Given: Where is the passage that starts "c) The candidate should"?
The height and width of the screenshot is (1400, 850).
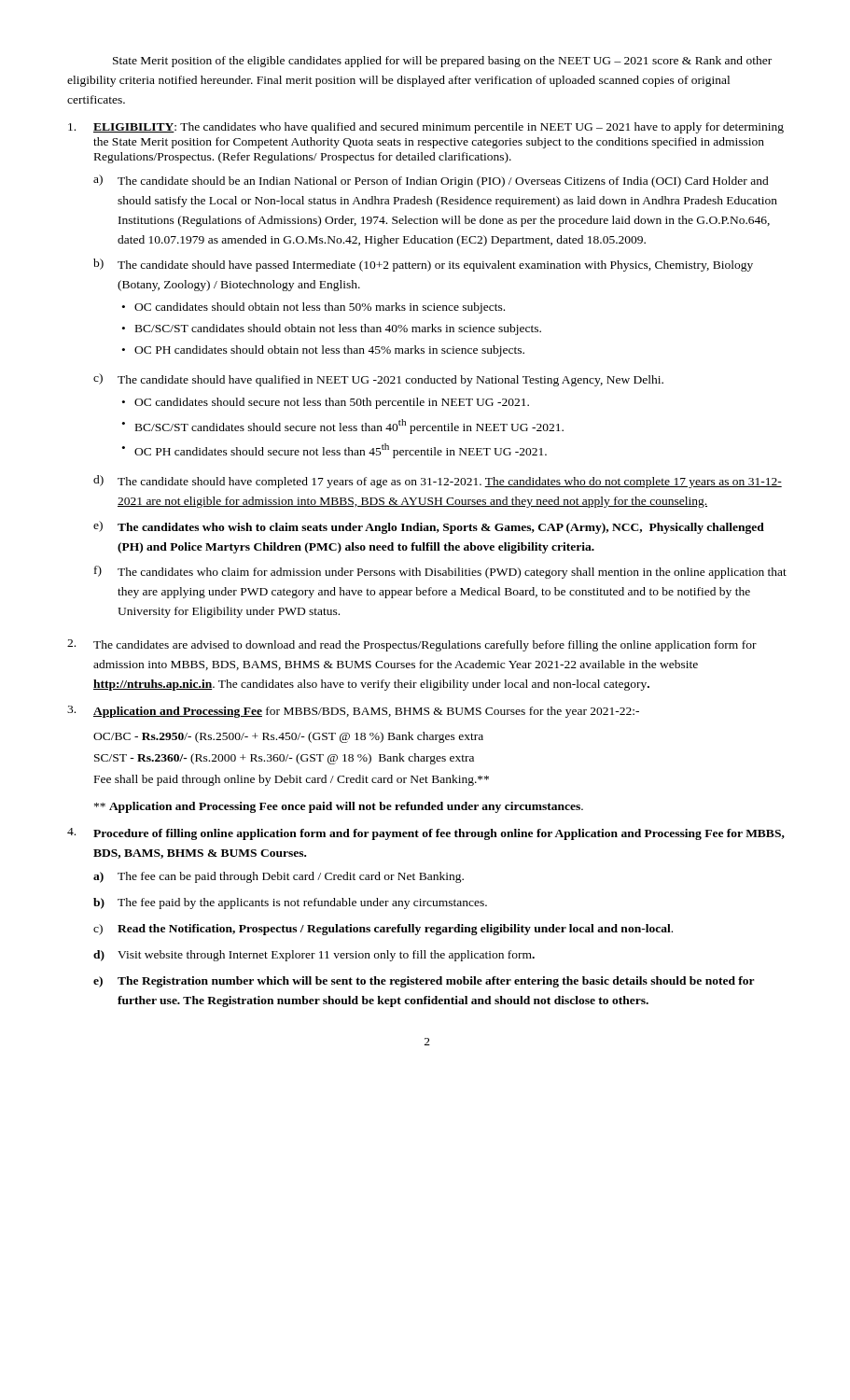Looking at the screenshot, I should point(440,418).
